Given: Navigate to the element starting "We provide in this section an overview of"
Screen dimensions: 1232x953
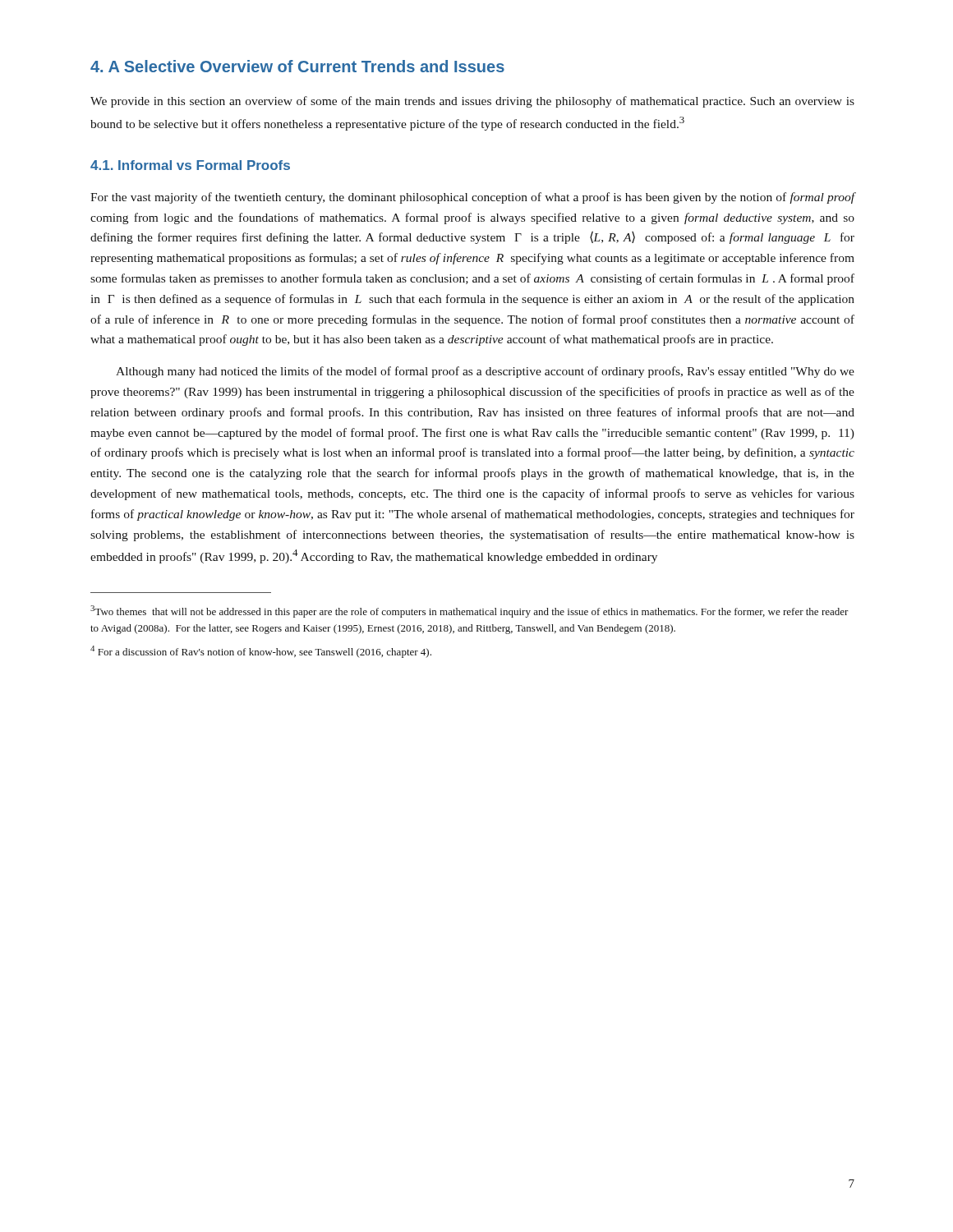Looking at the screenshot, I should click(x=472, y=112).
